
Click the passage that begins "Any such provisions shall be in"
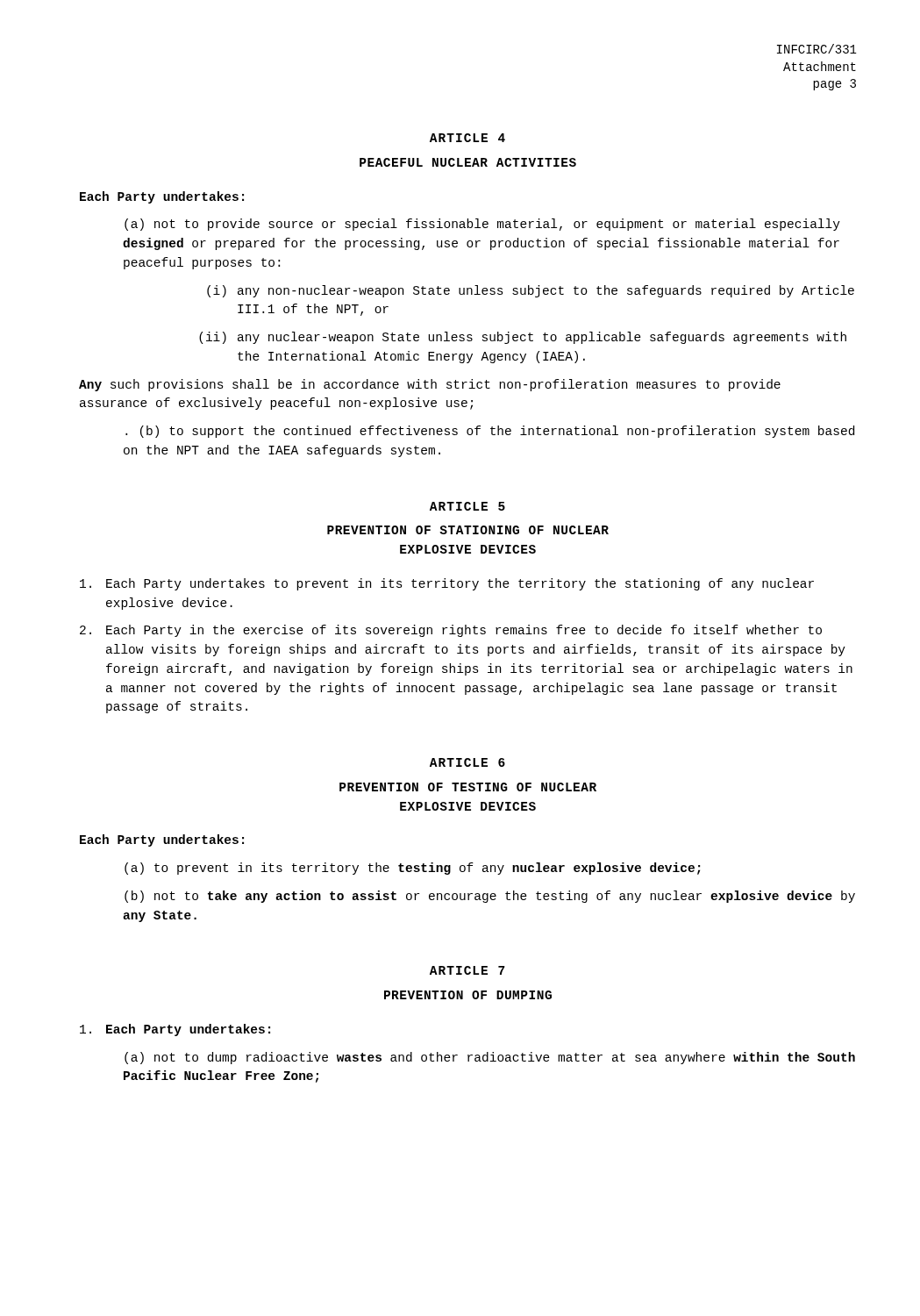[x=430, y=394]
